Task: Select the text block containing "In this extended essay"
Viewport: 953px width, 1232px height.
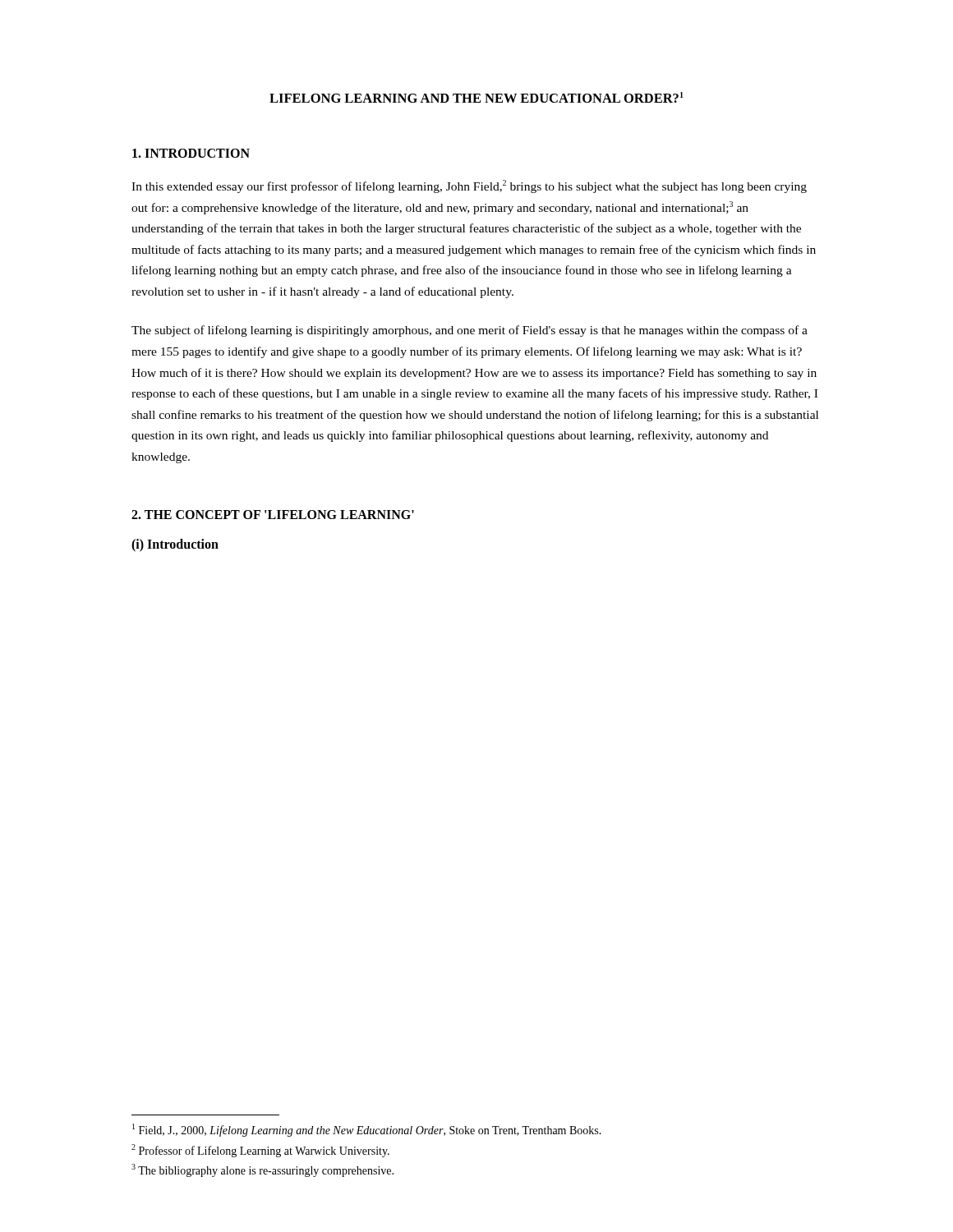Action: [x=474, y=238]
